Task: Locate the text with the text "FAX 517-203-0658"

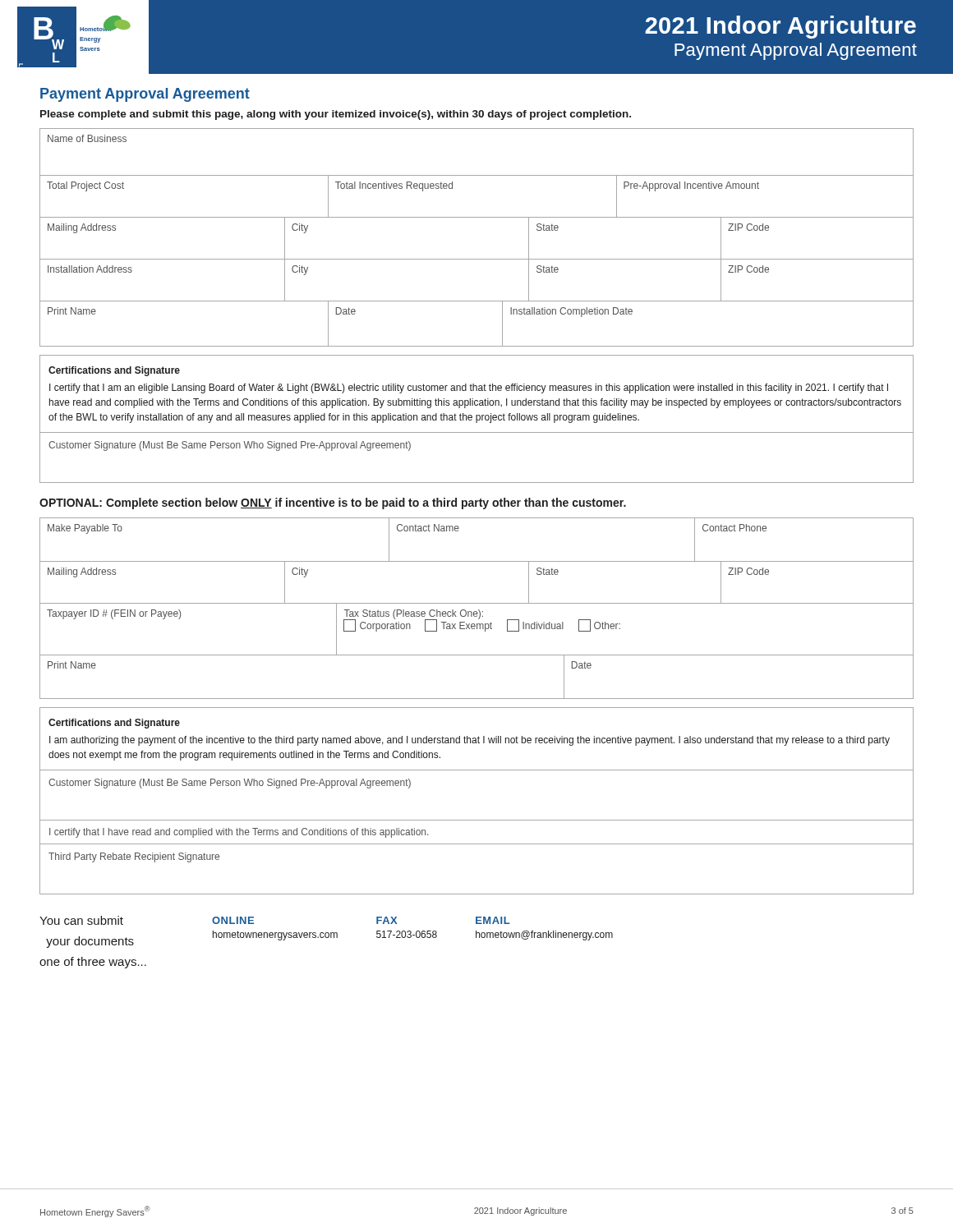Action: pyautogui.click(x=406, y=927)
